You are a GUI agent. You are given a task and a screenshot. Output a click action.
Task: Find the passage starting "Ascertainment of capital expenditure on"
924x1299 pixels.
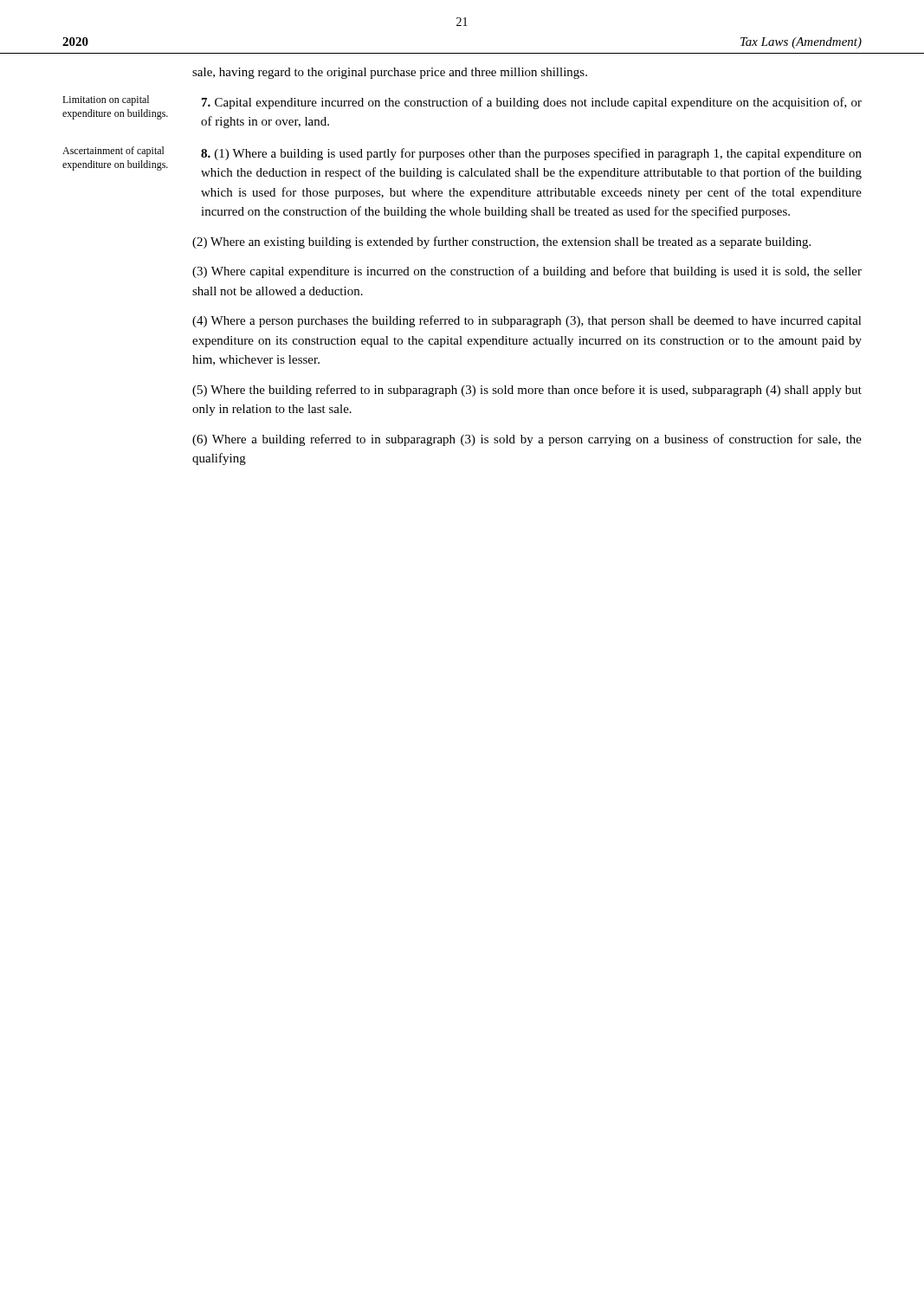(115, 157)
